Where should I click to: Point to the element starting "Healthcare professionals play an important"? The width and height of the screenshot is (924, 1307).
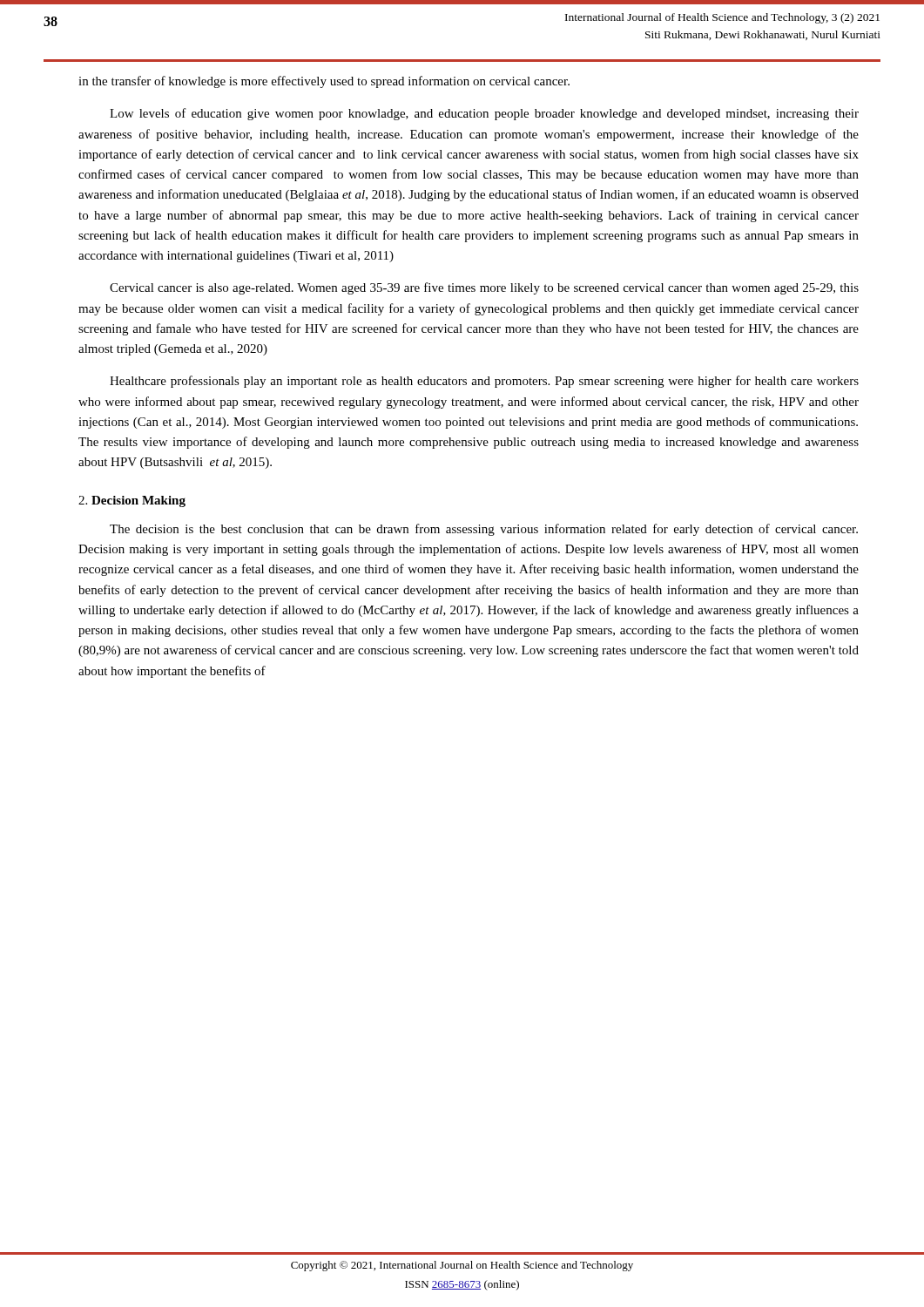click(469, 422)
